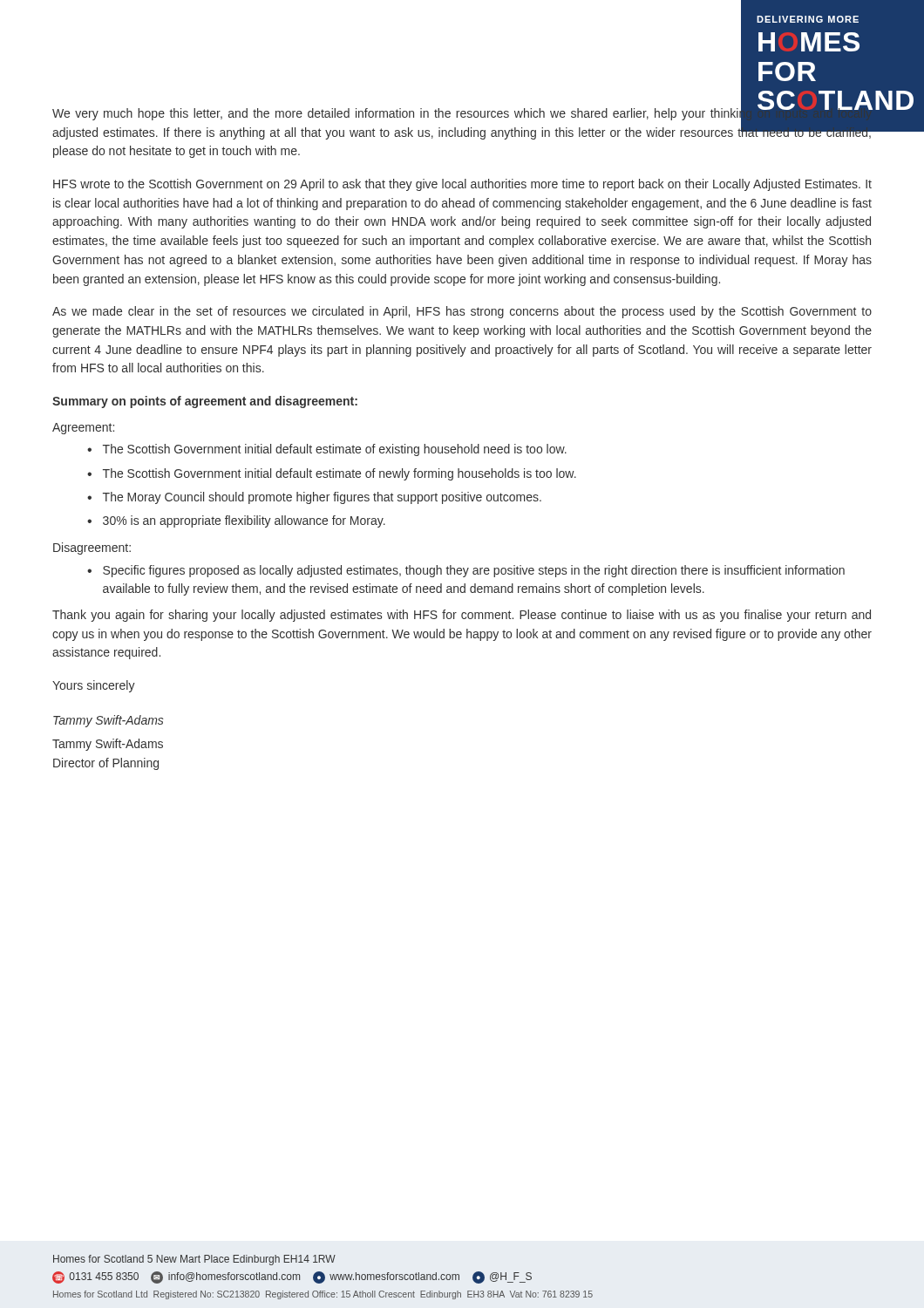This screenshot has width=924, height=1308.
Task: Locate the passage starting "HFS wrote to the"
Action: coord(462,232)
